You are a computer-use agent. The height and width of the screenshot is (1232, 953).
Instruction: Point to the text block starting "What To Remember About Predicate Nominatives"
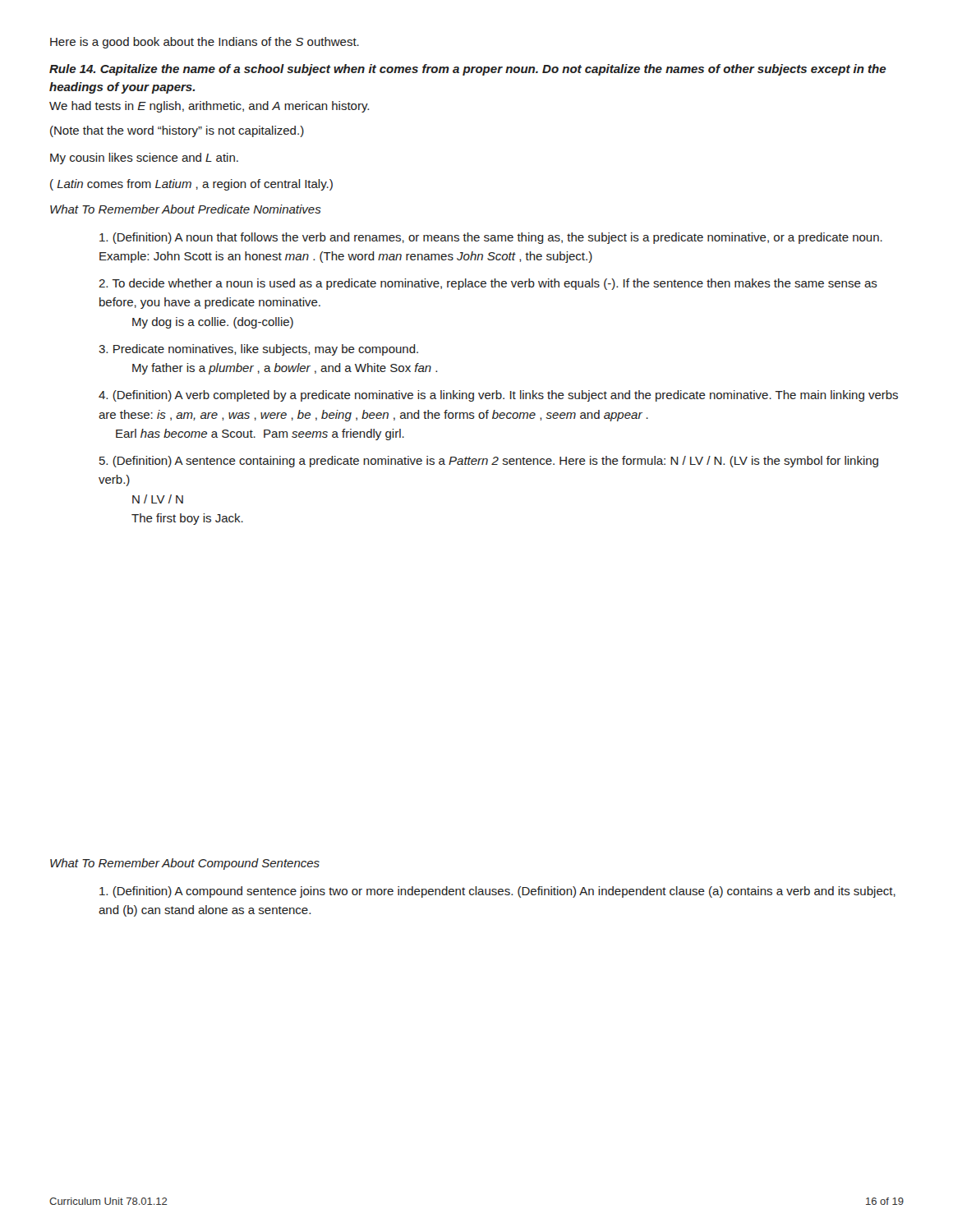(185, 209)
